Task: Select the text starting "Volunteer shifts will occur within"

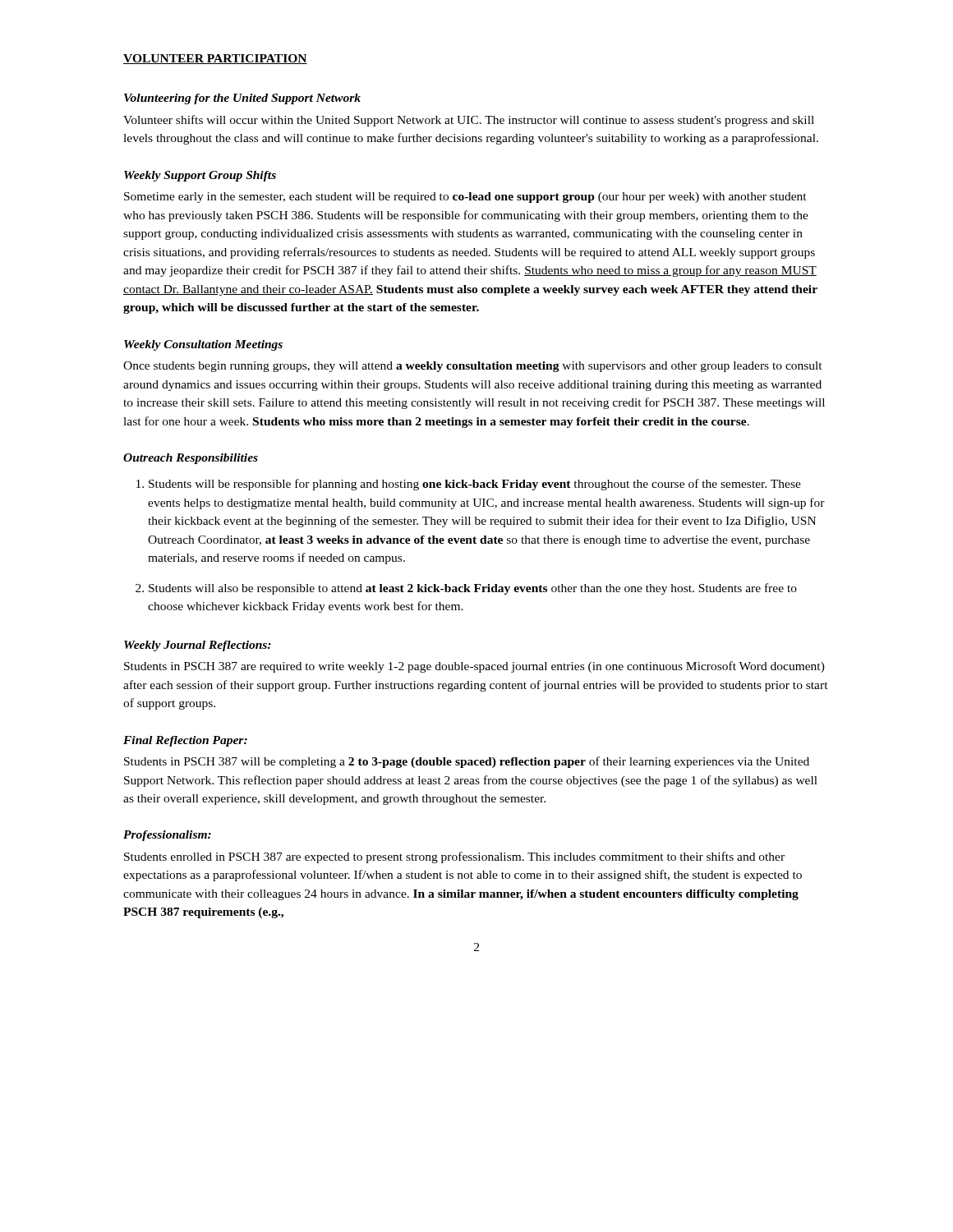Action: point(471,129)
